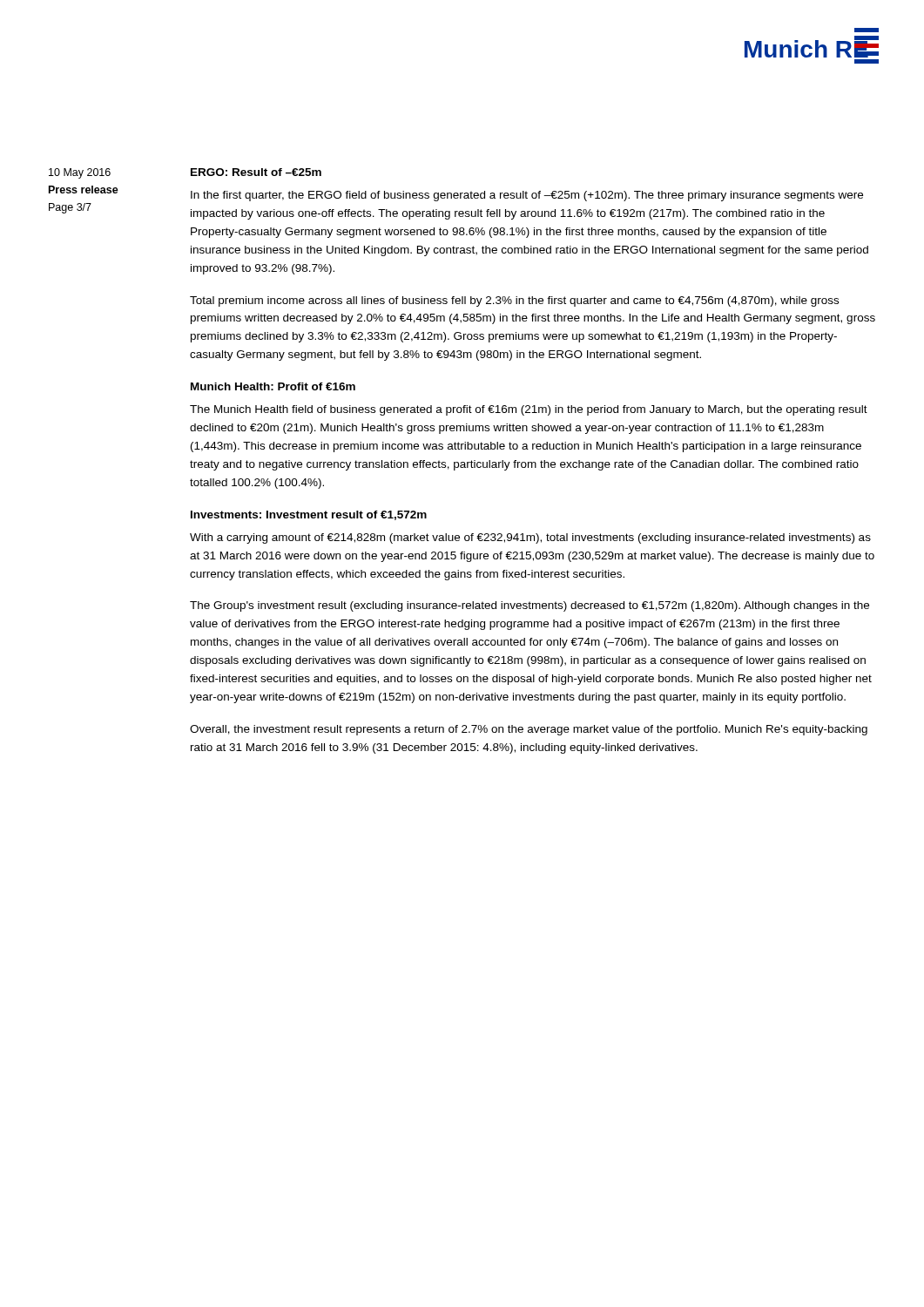Select the element starting "The Munich Health field of business generated"
Image resolution: width=924 pixels, height=1307 pixels.
528,446
